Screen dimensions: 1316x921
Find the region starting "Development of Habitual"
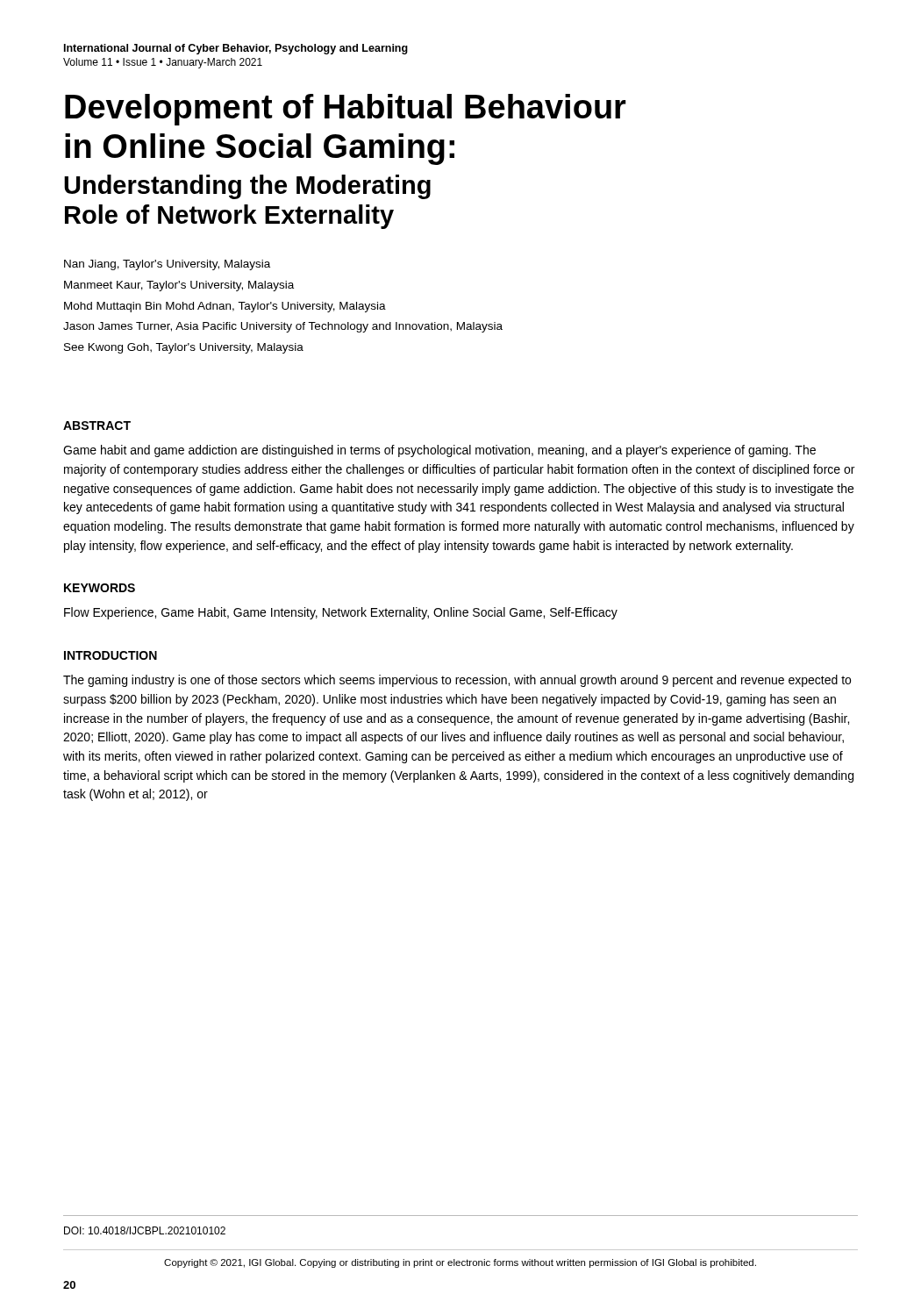point(460,159)
